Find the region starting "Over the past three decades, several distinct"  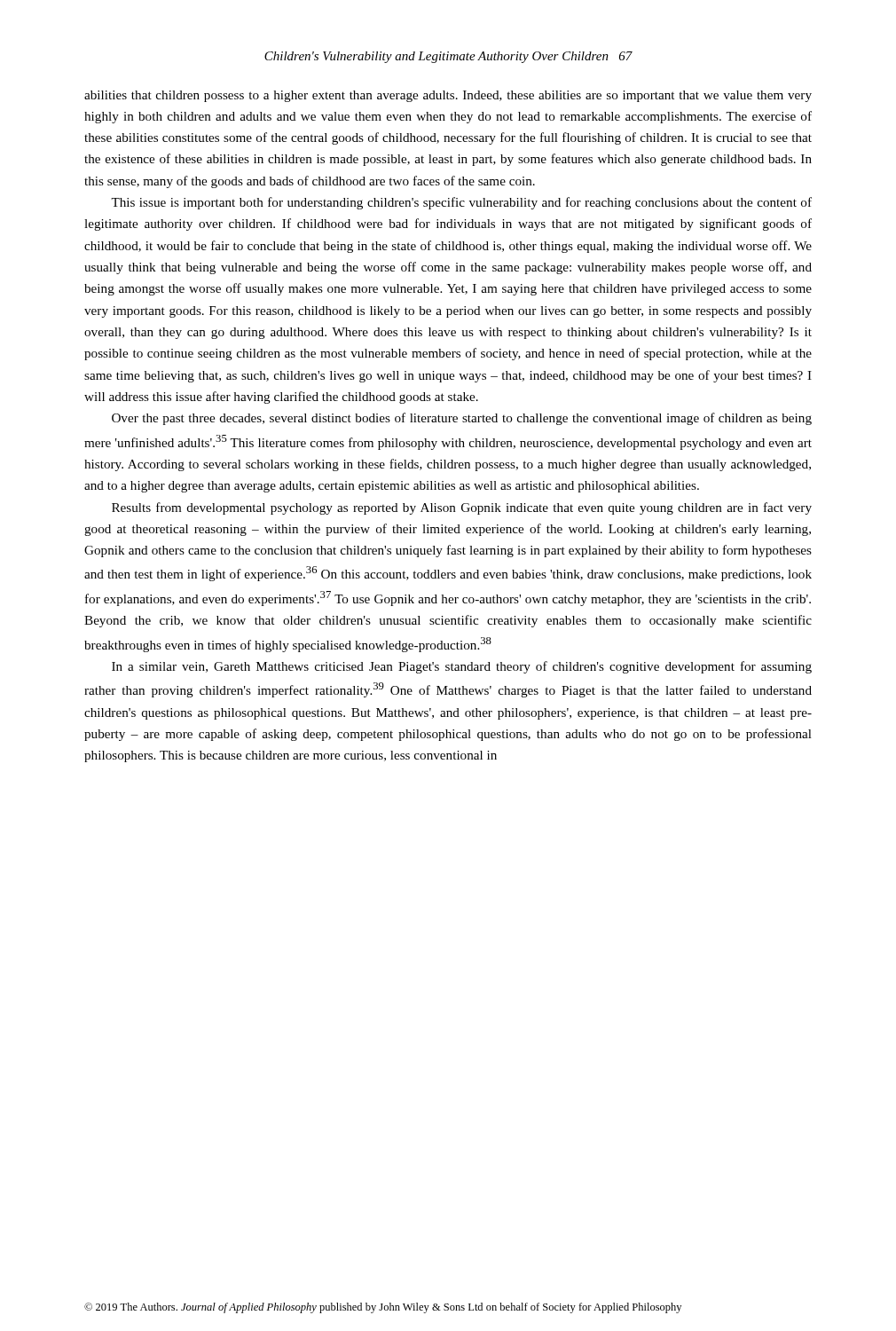coord(448,452)
